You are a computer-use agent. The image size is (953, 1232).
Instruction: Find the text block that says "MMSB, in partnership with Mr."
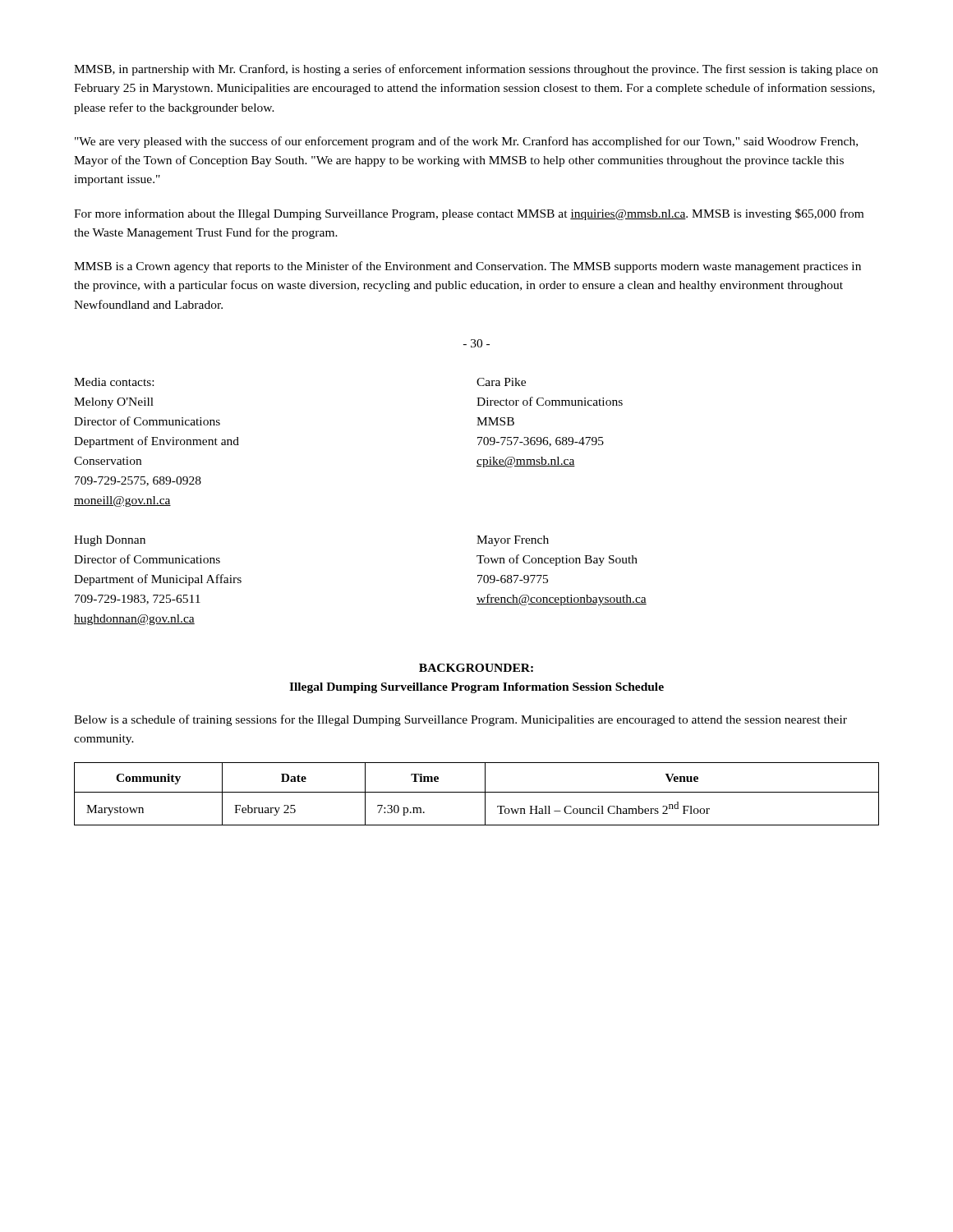[x=476, y=88]
